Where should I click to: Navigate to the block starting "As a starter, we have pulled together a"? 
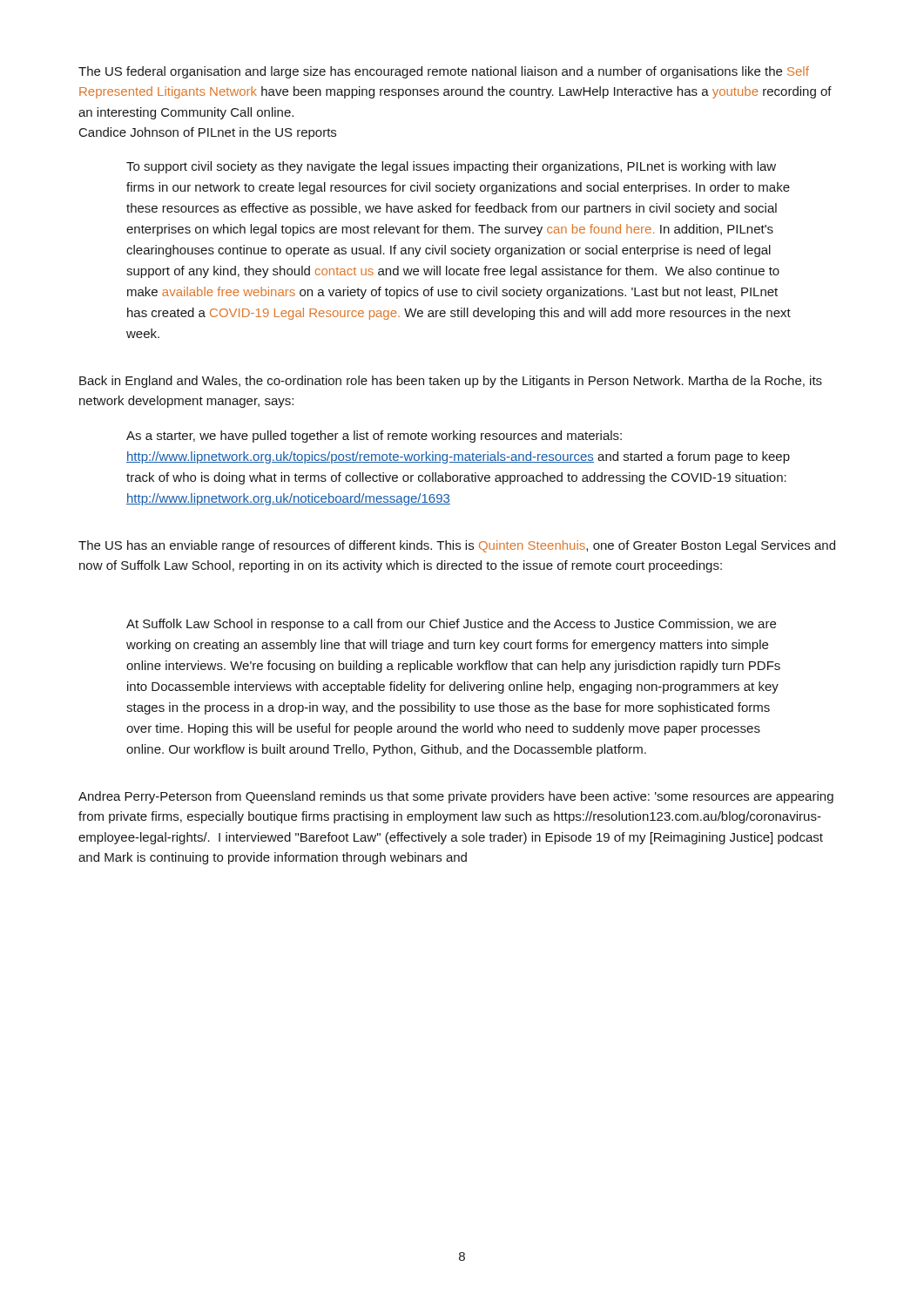point(458,466)
